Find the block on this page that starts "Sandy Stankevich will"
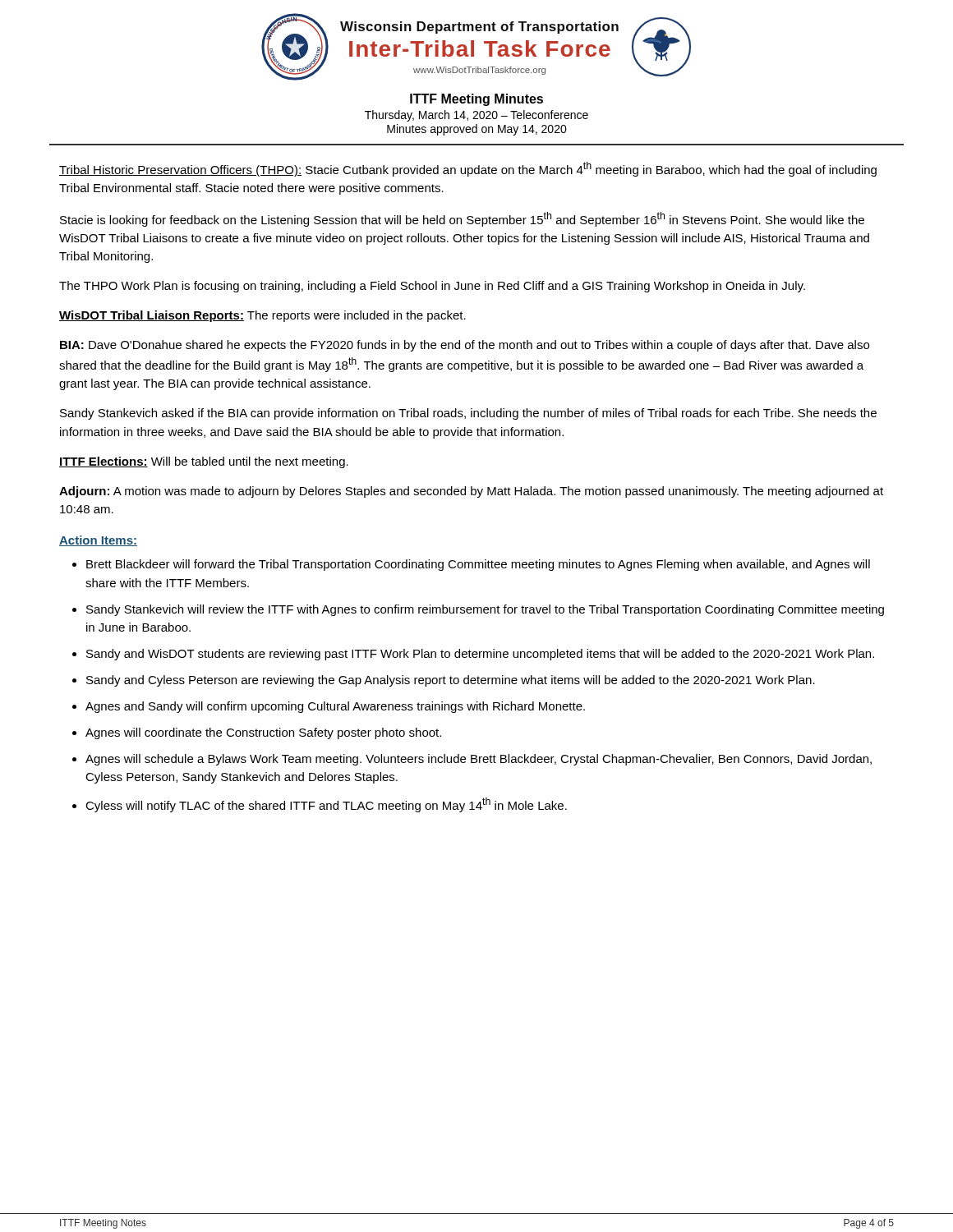This screenshot has height=1232, width=953. point(485,618)
